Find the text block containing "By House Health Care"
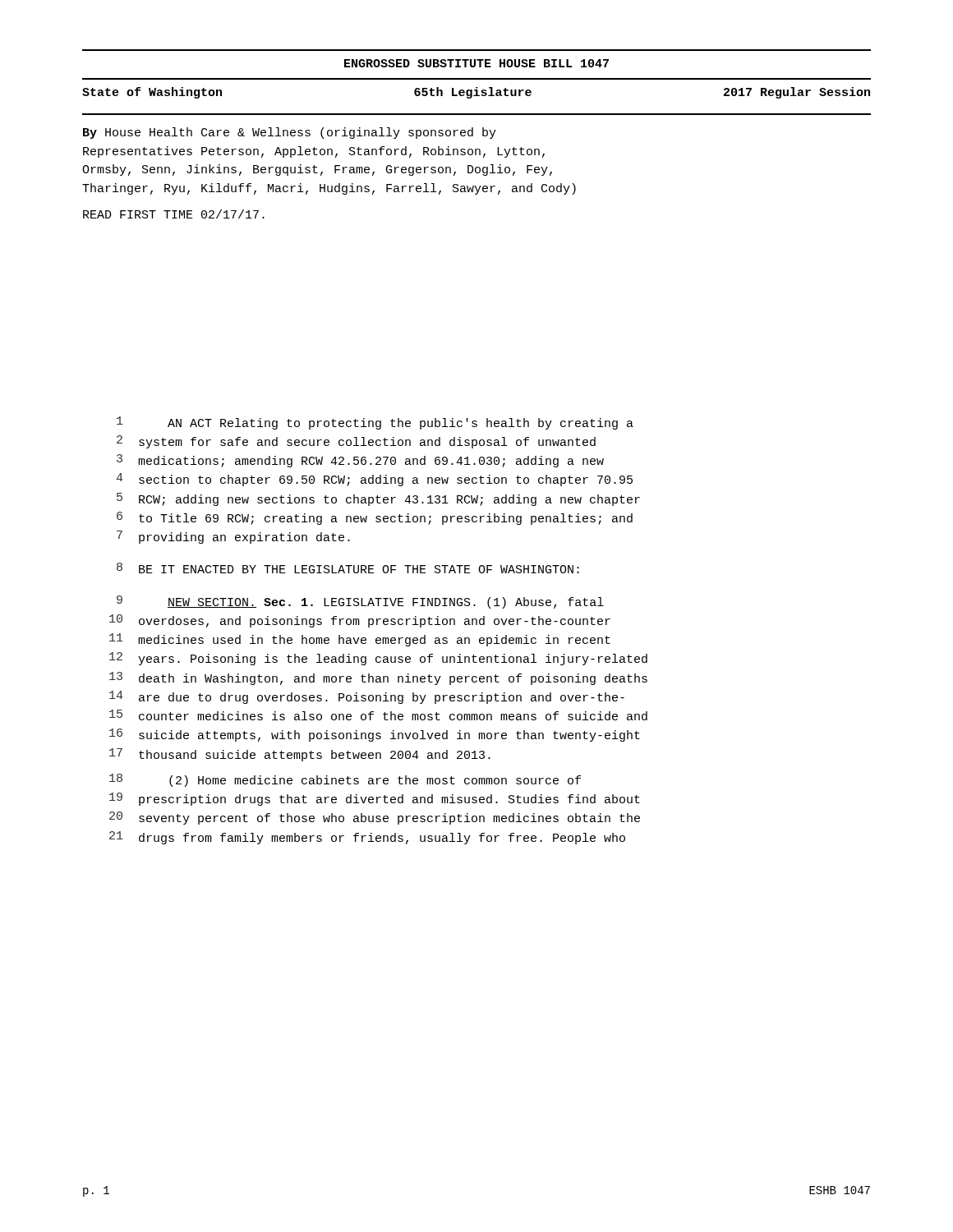 330,161
